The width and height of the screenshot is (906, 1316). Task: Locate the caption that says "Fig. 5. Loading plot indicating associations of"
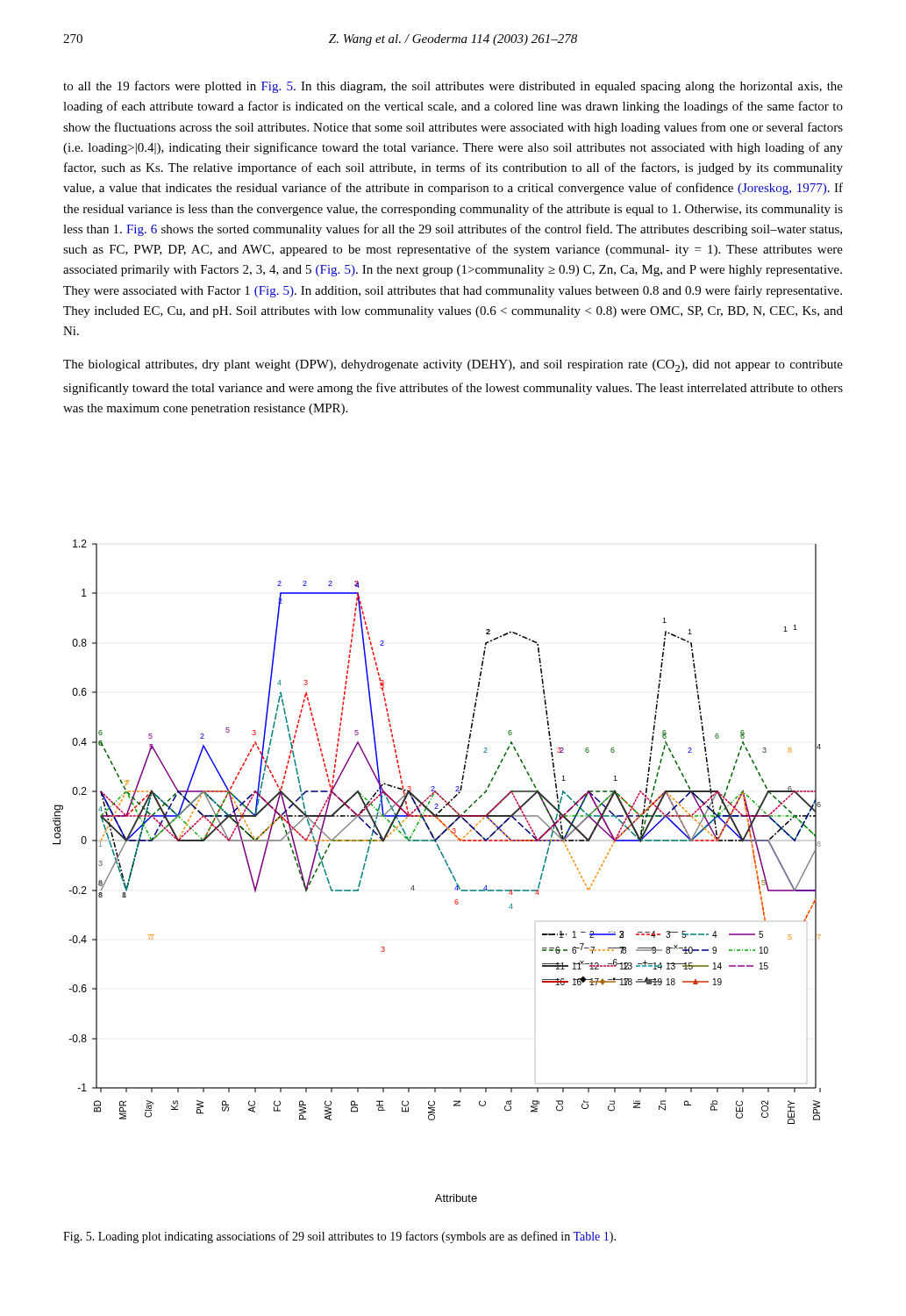coord(340,1237)
